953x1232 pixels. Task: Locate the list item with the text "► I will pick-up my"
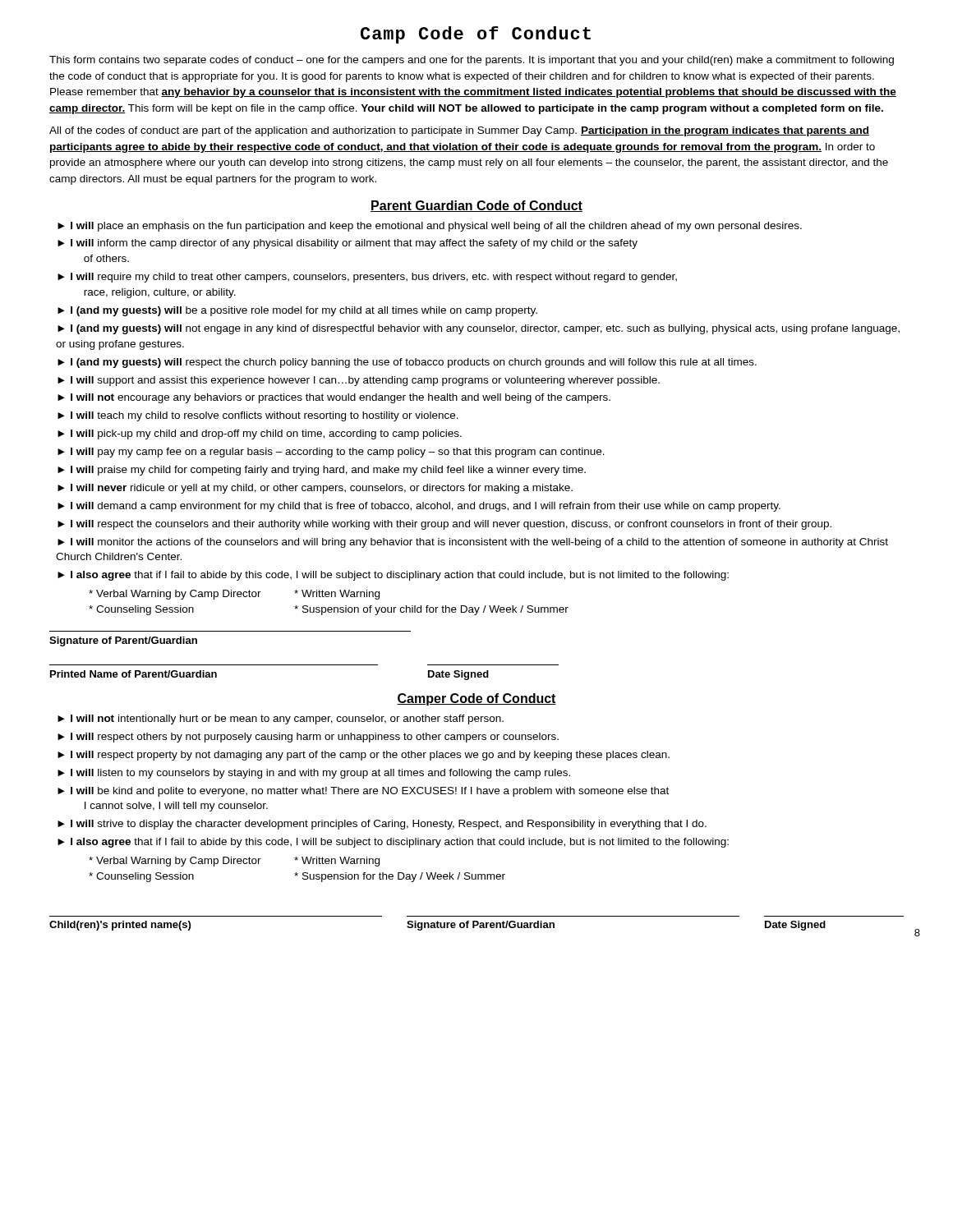point(259,433)
